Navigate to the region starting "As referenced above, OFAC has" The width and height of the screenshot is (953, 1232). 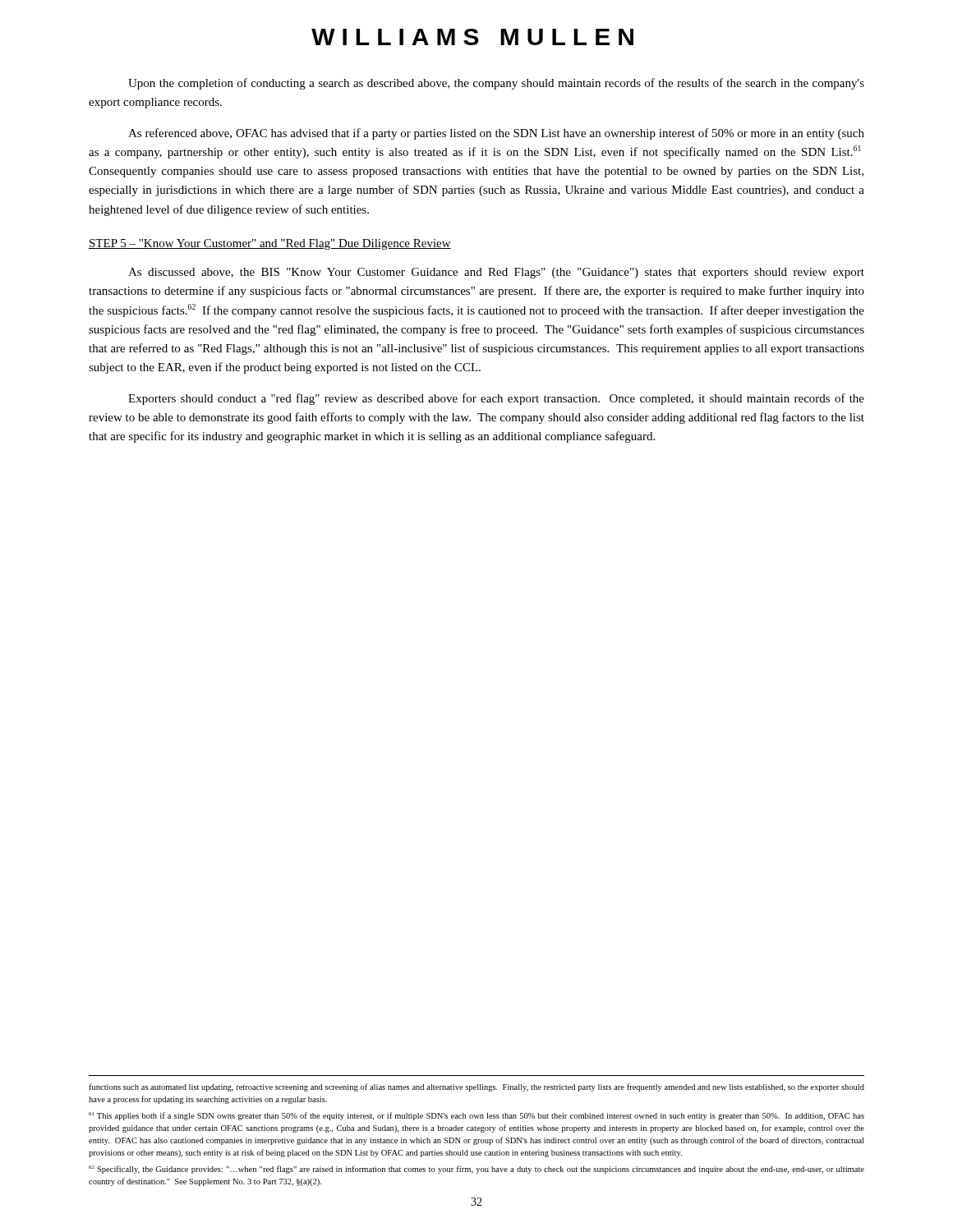pyautogui.click(x=476, y=171)
